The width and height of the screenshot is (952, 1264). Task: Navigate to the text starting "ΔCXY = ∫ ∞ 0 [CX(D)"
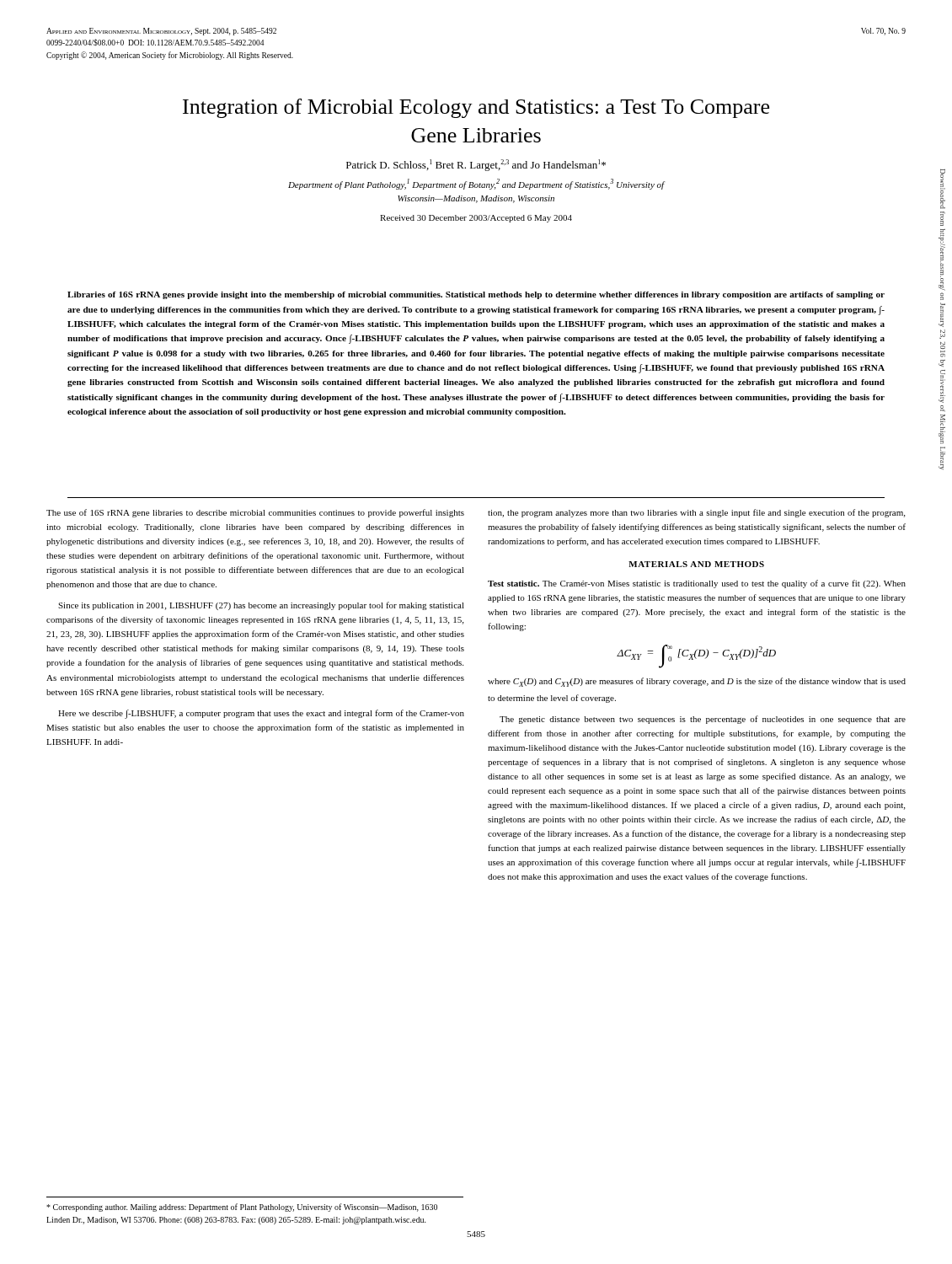click(697, 654)
